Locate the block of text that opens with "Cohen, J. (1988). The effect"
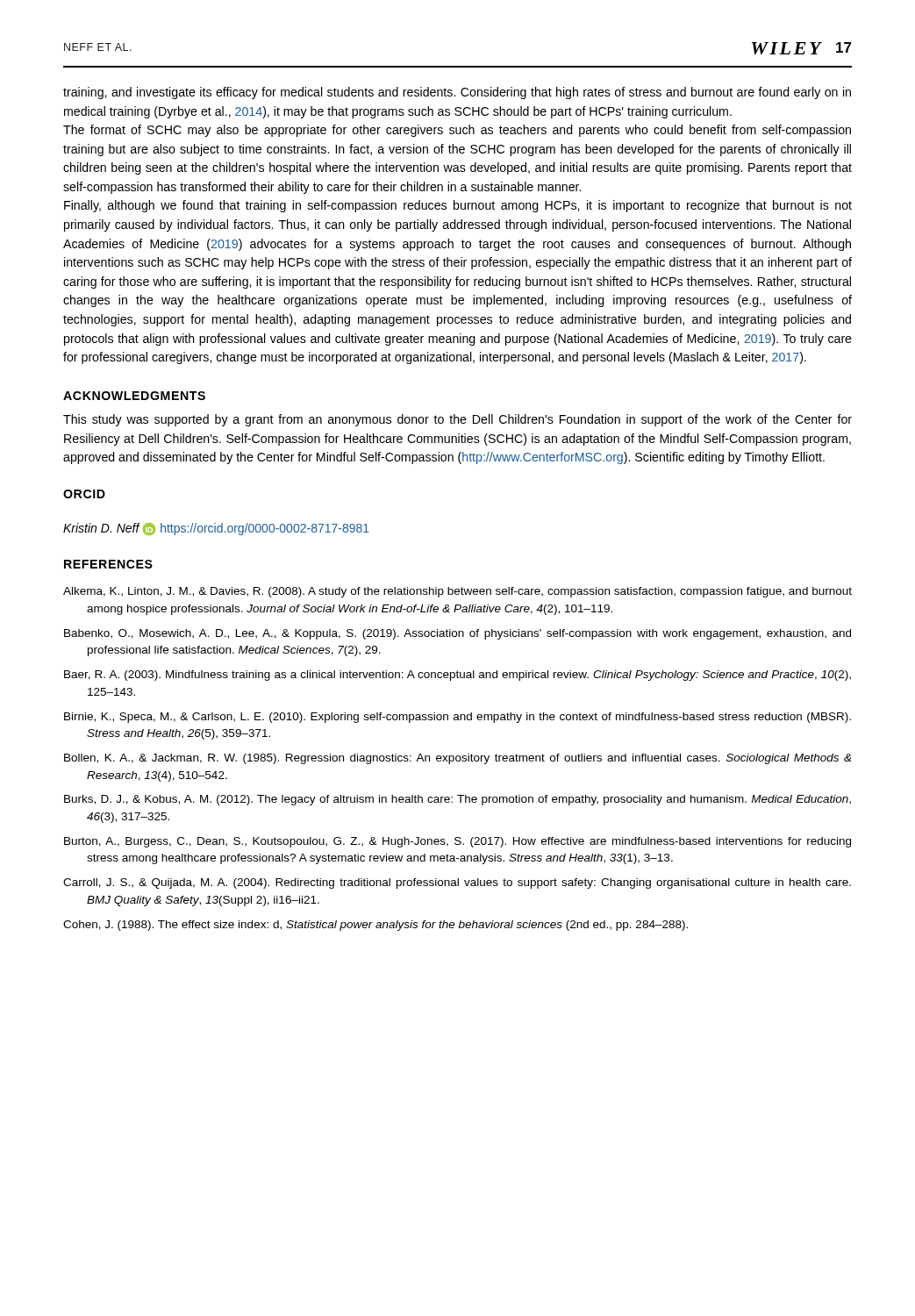 click(376, 924)
